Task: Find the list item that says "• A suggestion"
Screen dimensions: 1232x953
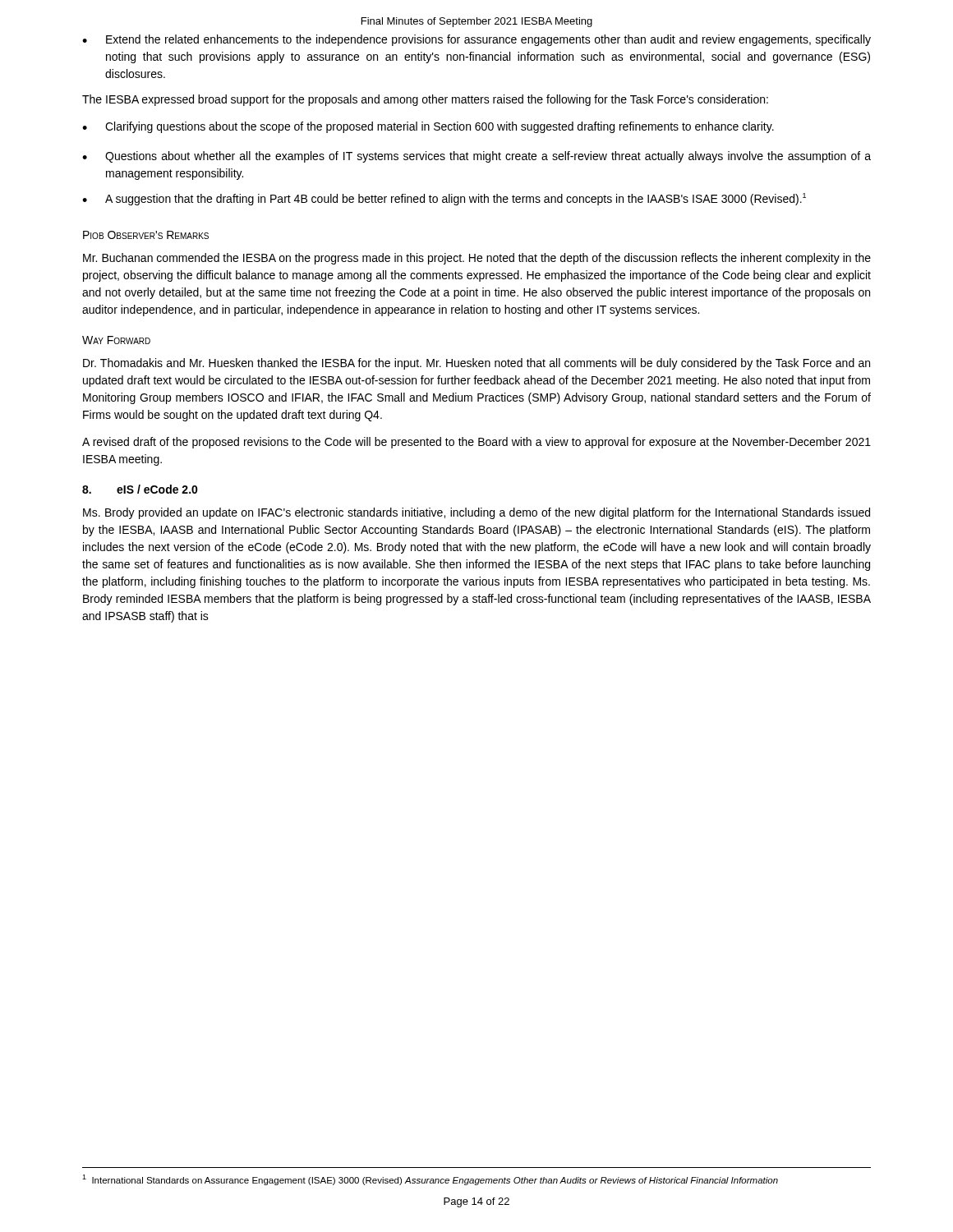Action: (x=476, y=201)
